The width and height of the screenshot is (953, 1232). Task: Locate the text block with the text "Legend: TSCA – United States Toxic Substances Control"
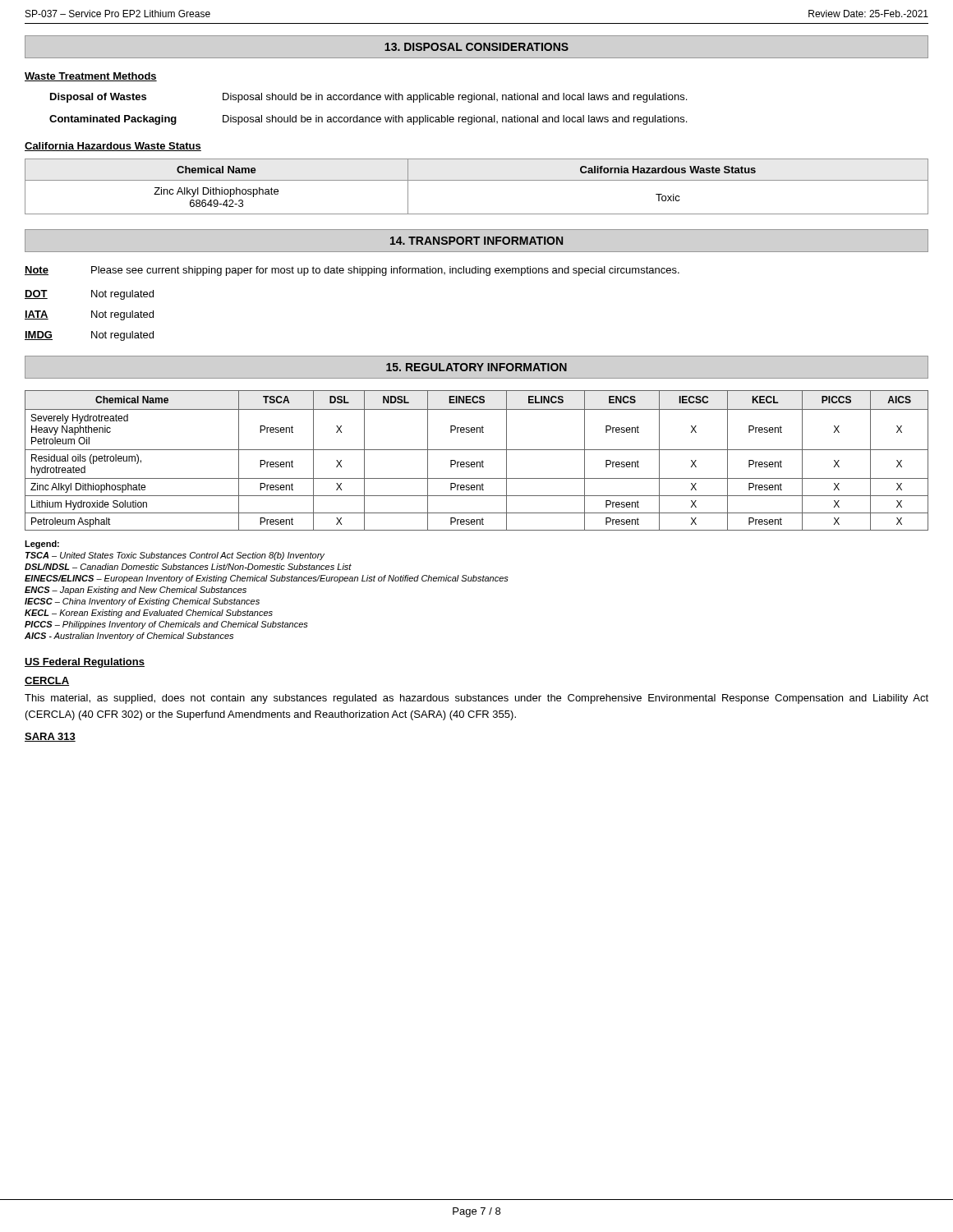pos(476,590)
